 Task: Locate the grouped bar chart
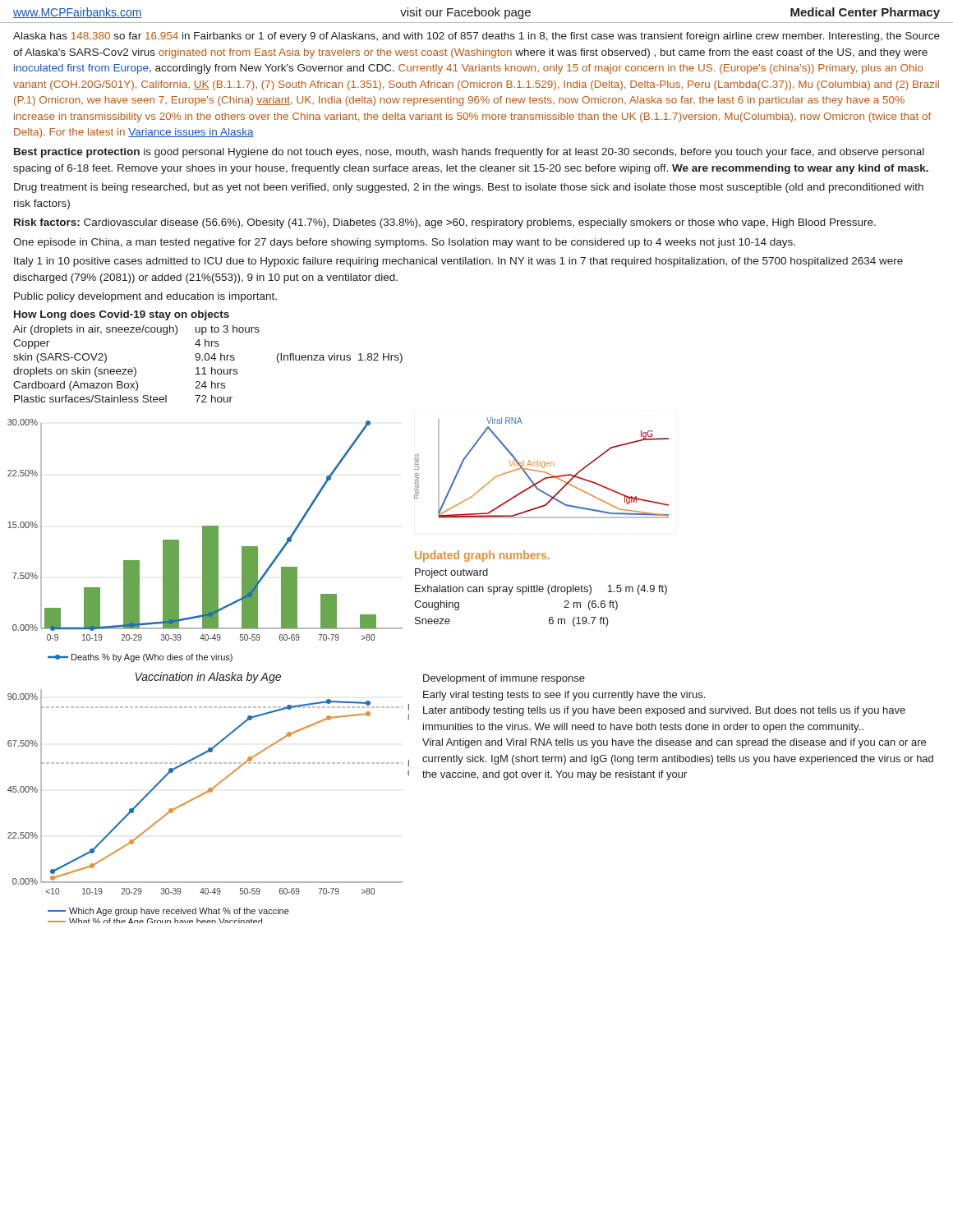click(208, 538)
